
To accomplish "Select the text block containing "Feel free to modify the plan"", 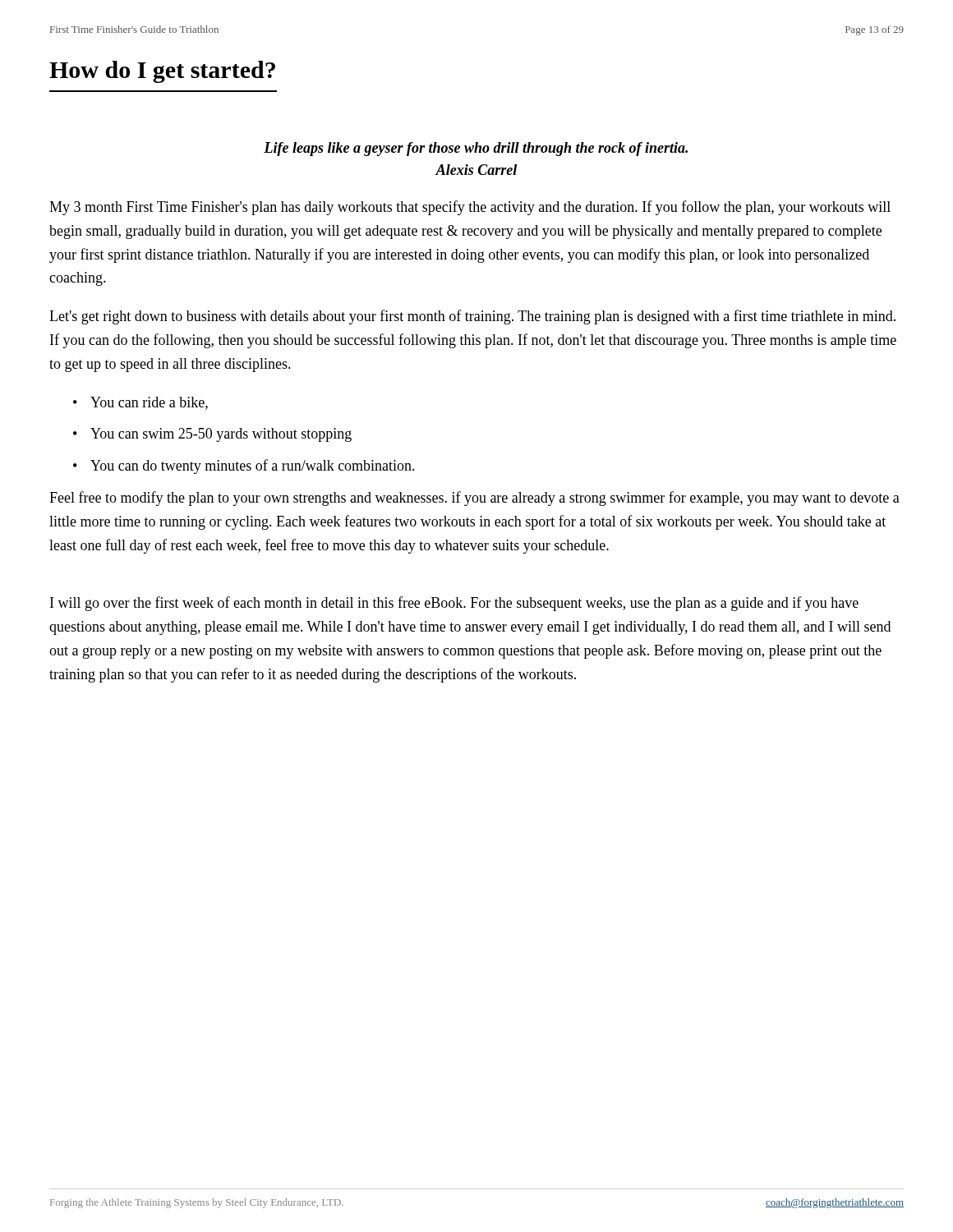I will pyautogui.click(x=474, y=521).
